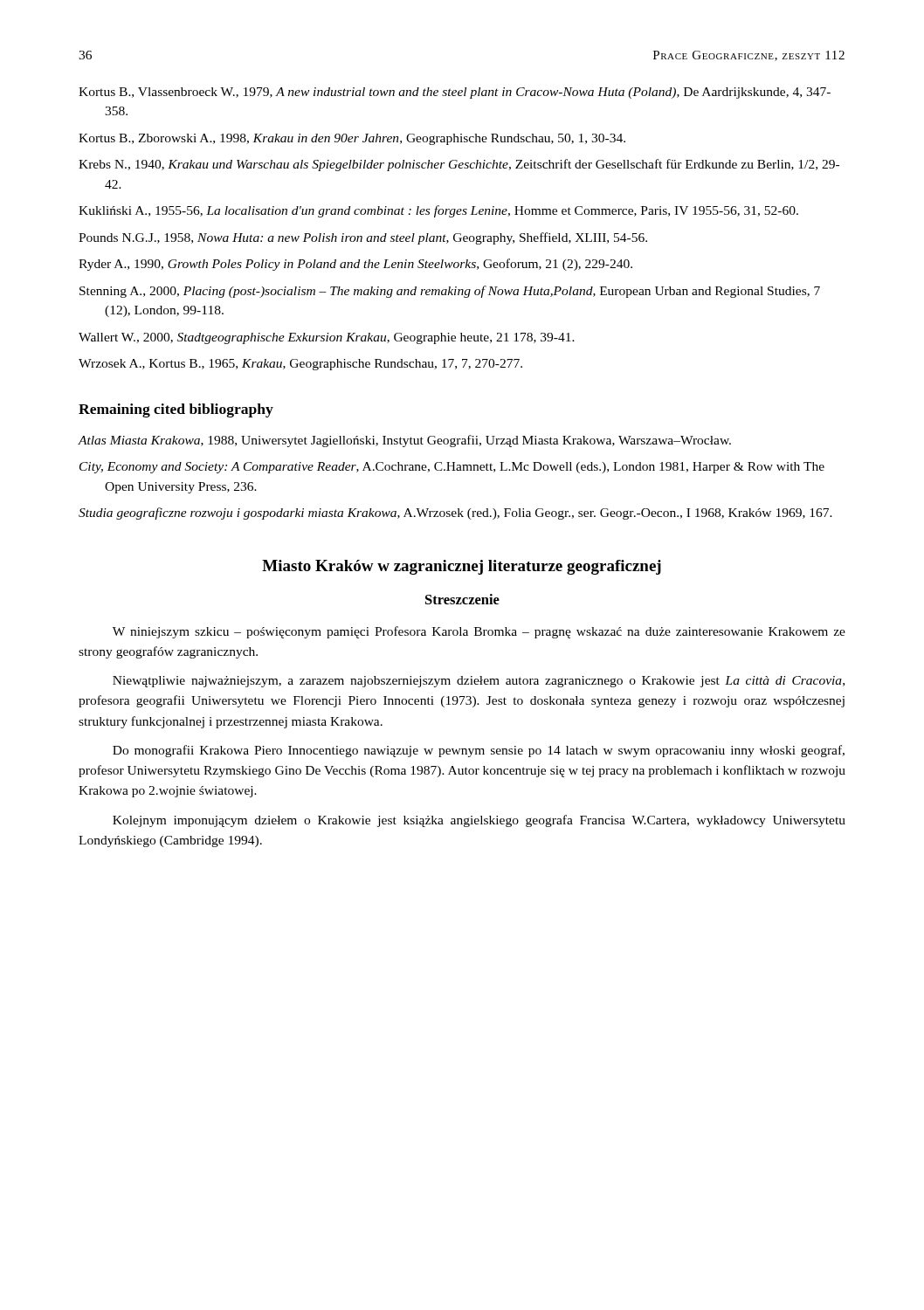
Task: Click on the passage starting "Kukliński A., 1955-56, La localisation d'un"
Action: (x=462, y=211)
